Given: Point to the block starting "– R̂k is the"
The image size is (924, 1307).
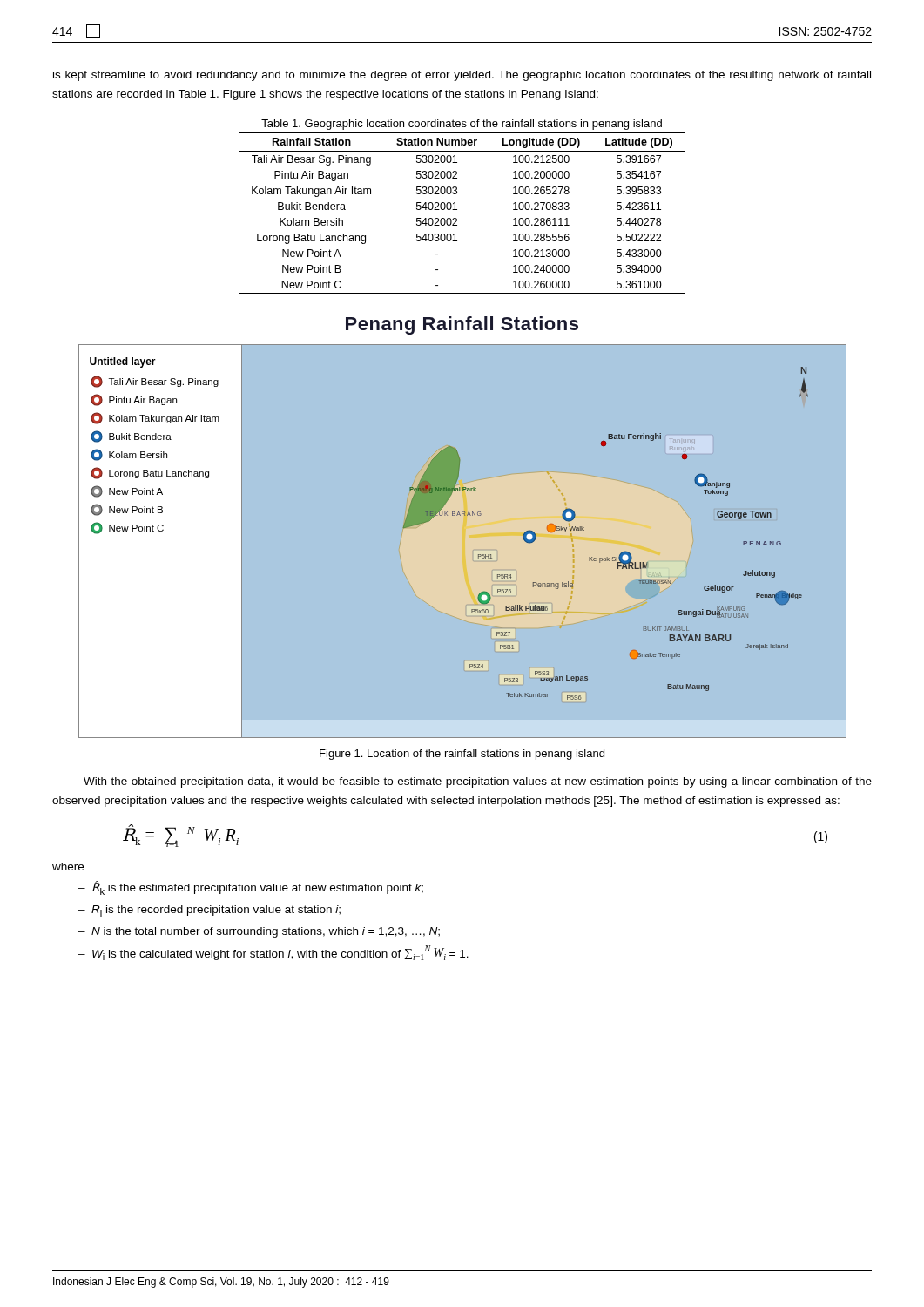Looking at the screenshot, I should coord(251,889).
